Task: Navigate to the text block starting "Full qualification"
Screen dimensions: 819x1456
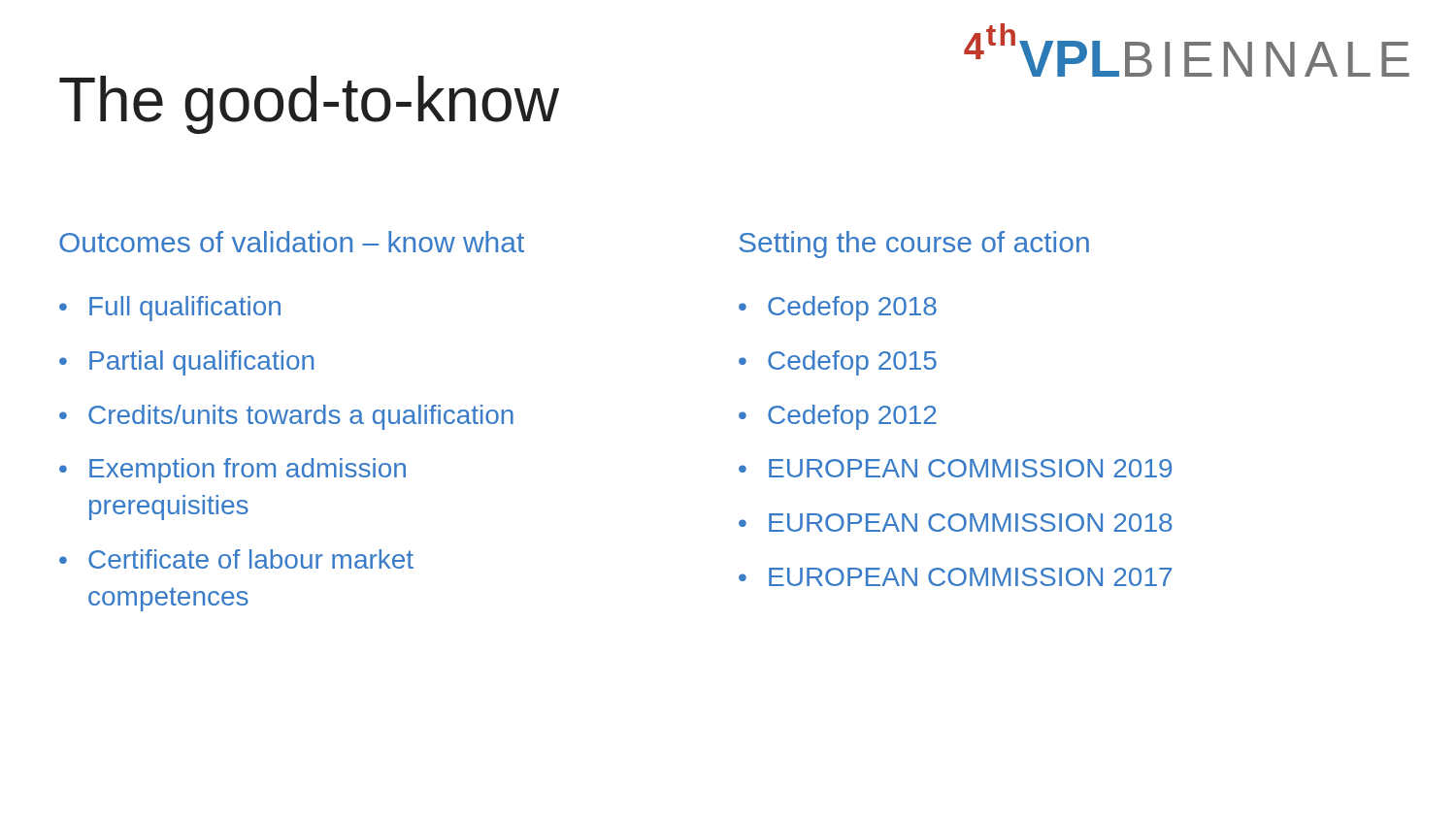Action: pos(185,306)
